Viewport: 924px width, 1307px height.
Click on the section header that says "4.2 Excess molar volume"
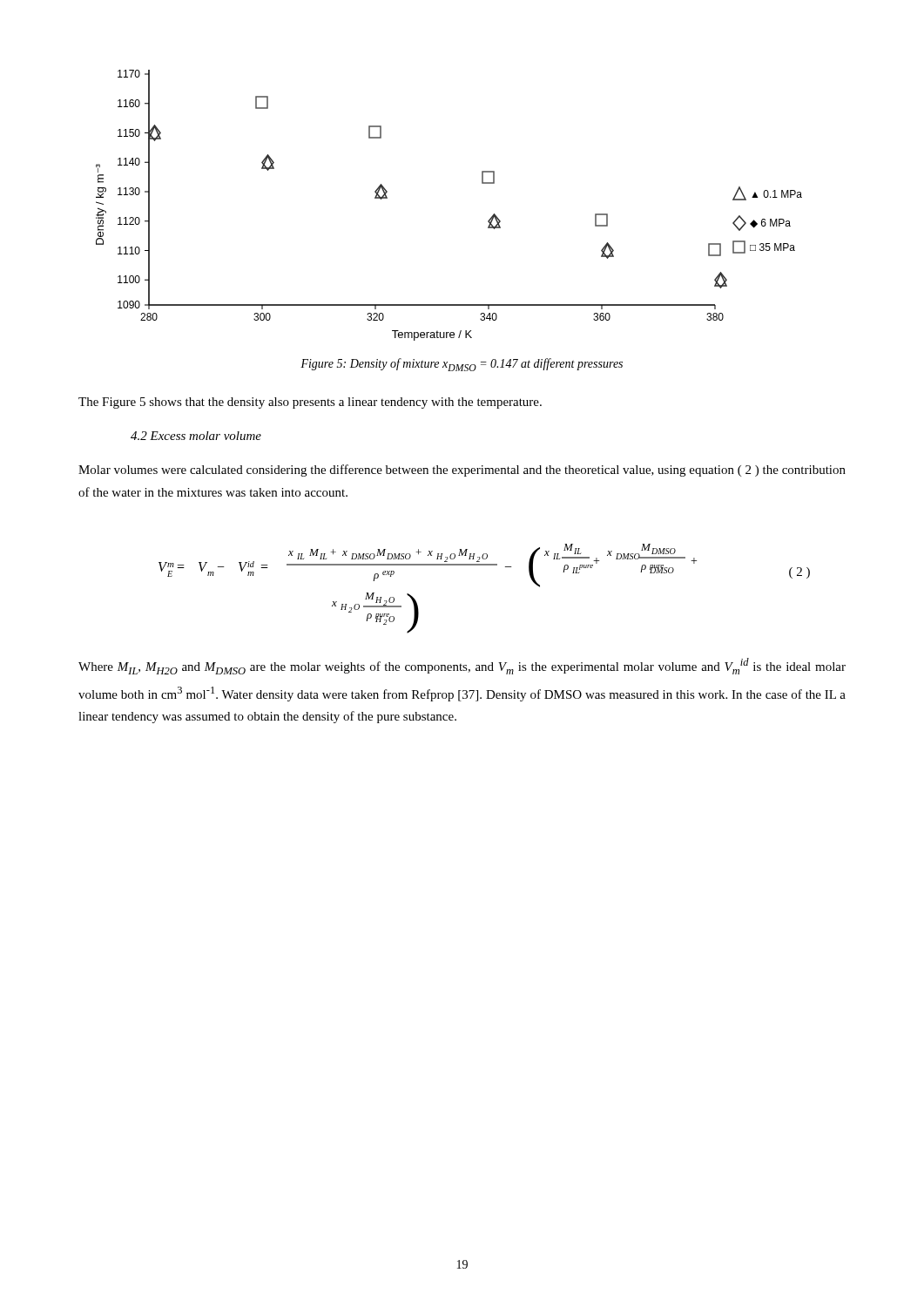[196, 436]
